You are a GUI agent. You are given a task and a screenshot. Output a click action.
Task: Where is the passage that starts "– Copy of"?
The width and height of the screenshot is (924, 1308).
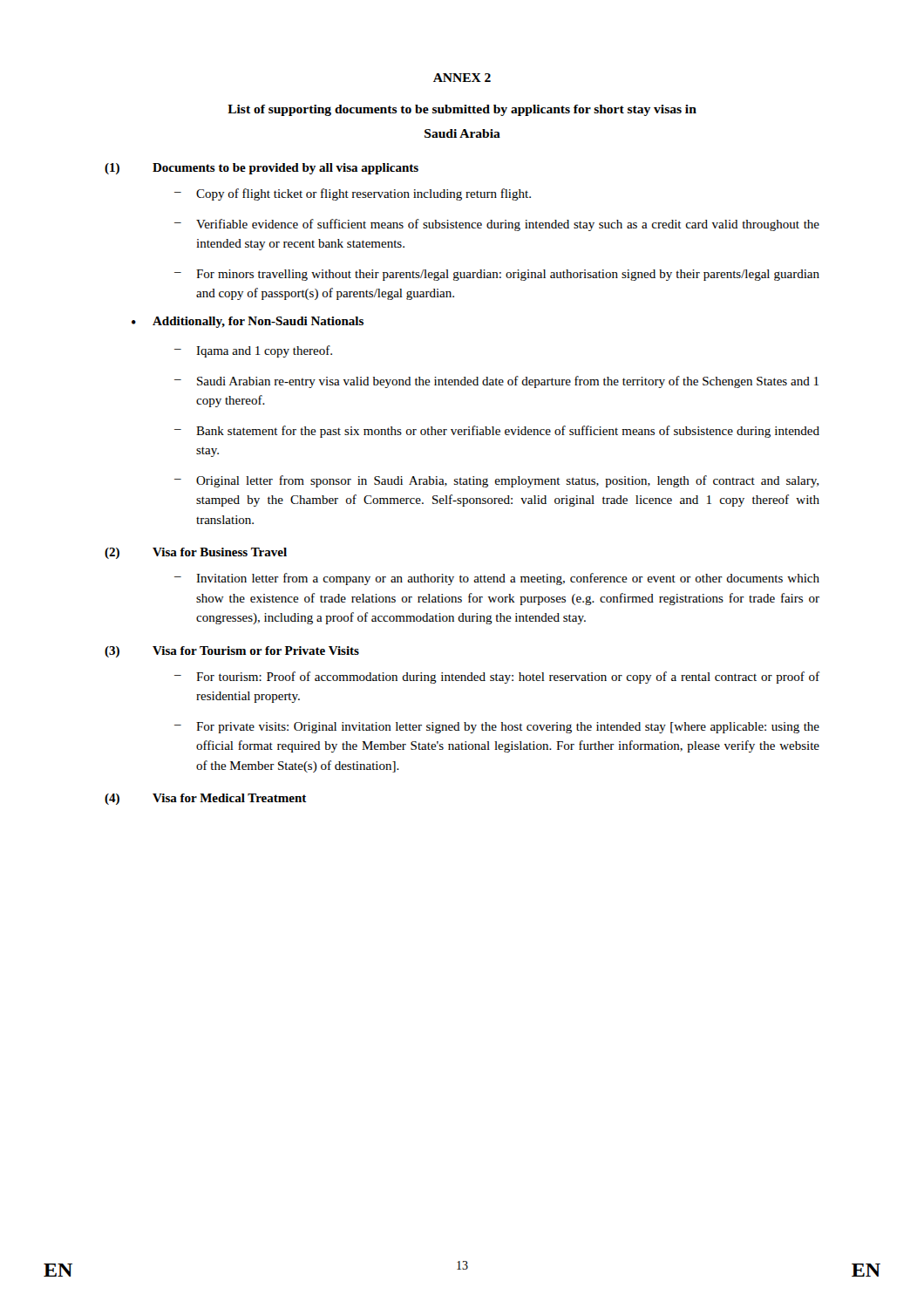[353, 194]
